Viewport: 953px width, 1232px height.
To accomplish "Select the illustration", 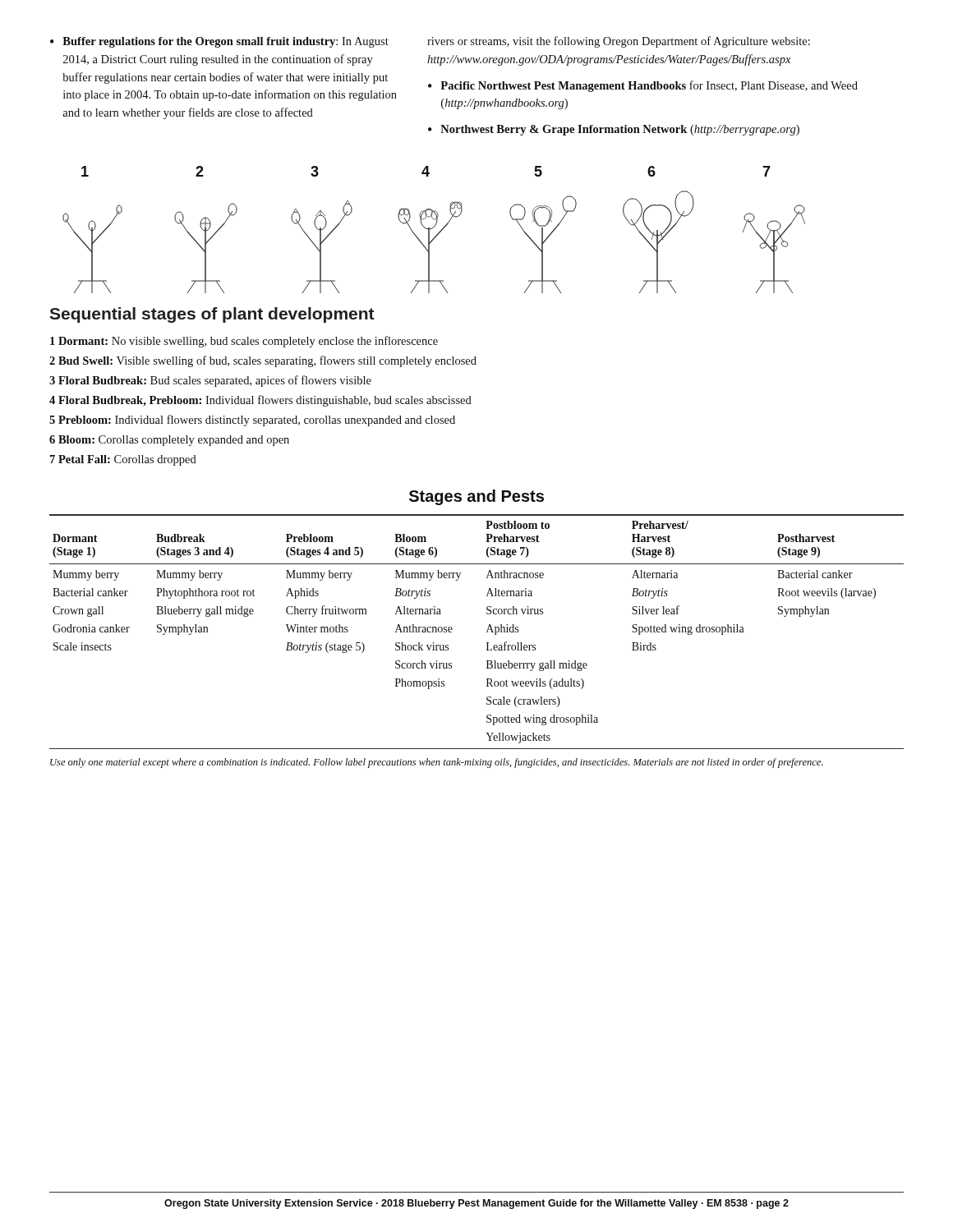I will (x=476, y=230).
